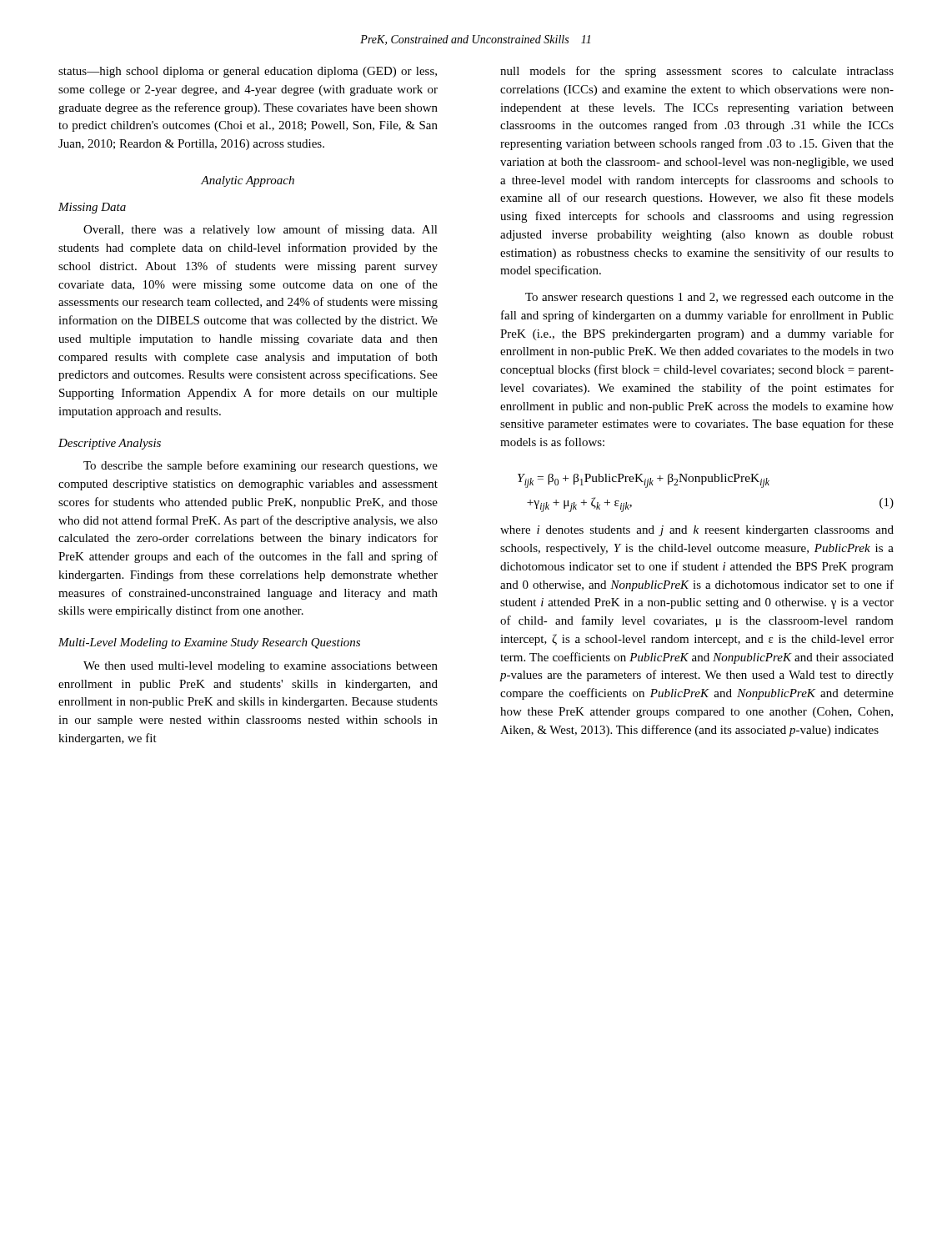Click on the text block containing "null models for the spring assessment"
Image resolution: width=952 pixels, height=1251 pixels.
coord(697,171)
